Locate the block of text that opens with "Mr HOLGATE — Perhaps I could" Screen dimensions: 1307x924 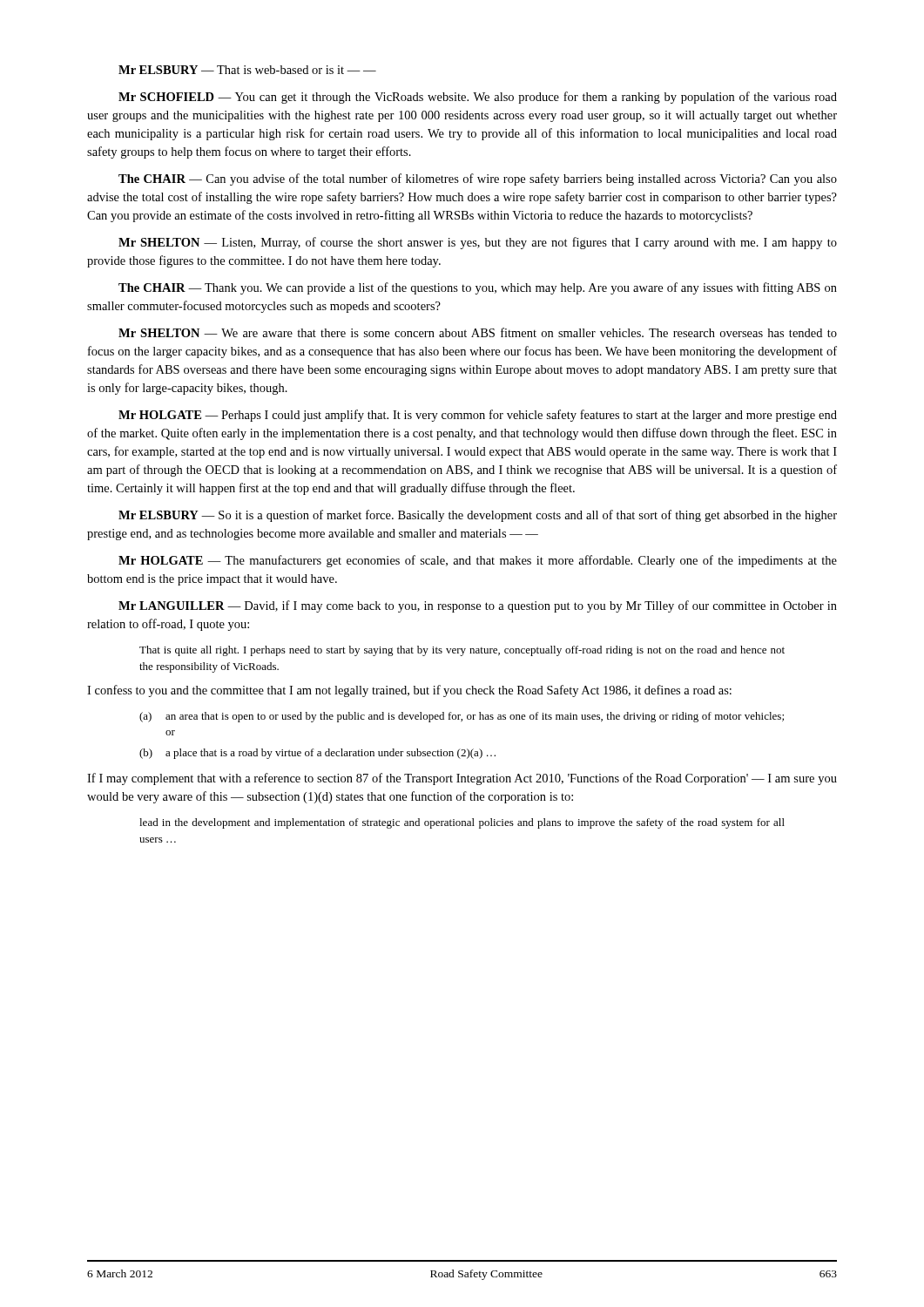[x=462, y=452]
